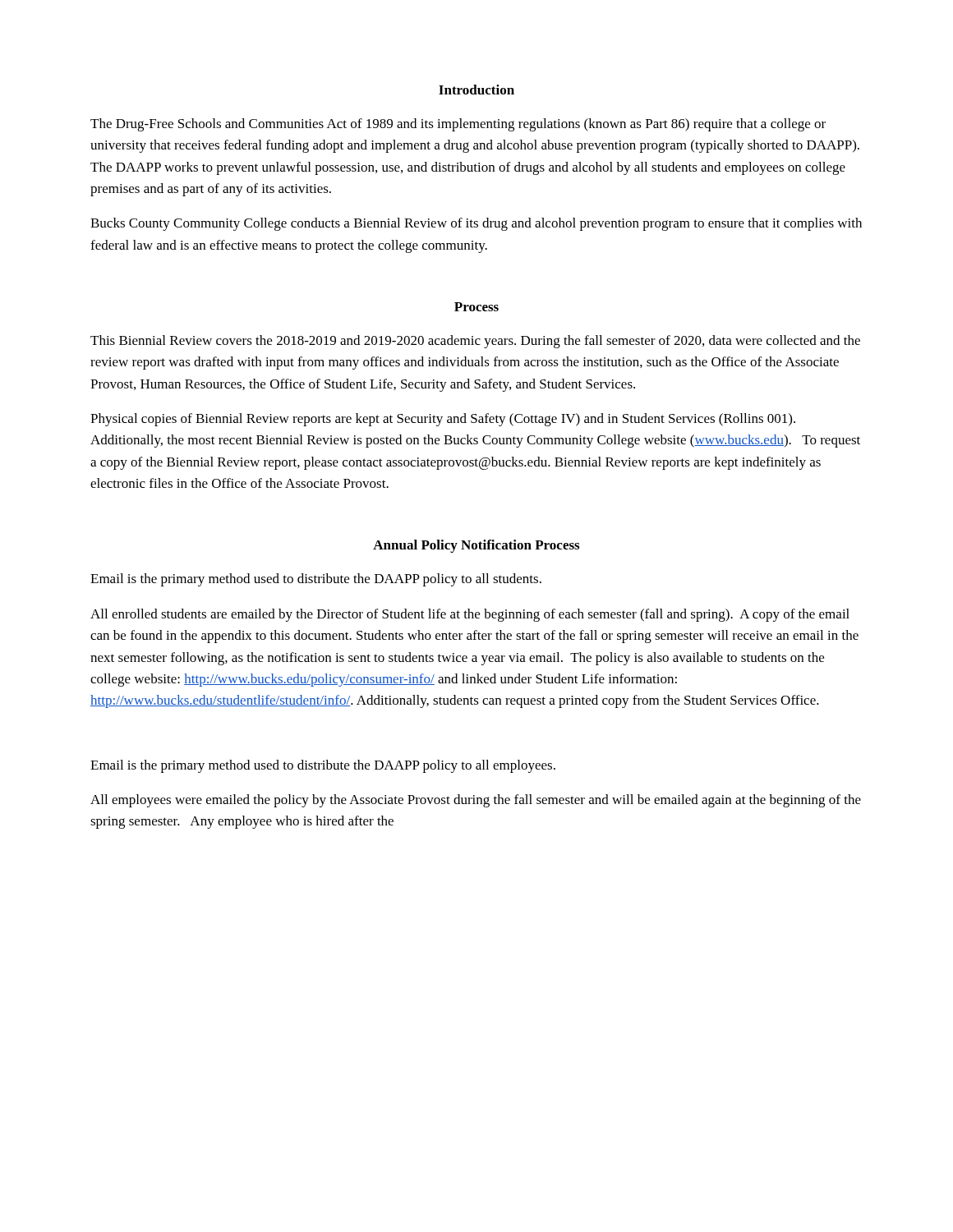This screenshot has width=953, height=1232.
Task: Locate the passage starting "All enrolled students are emailed by the Director"
Action: click(474, 657)
